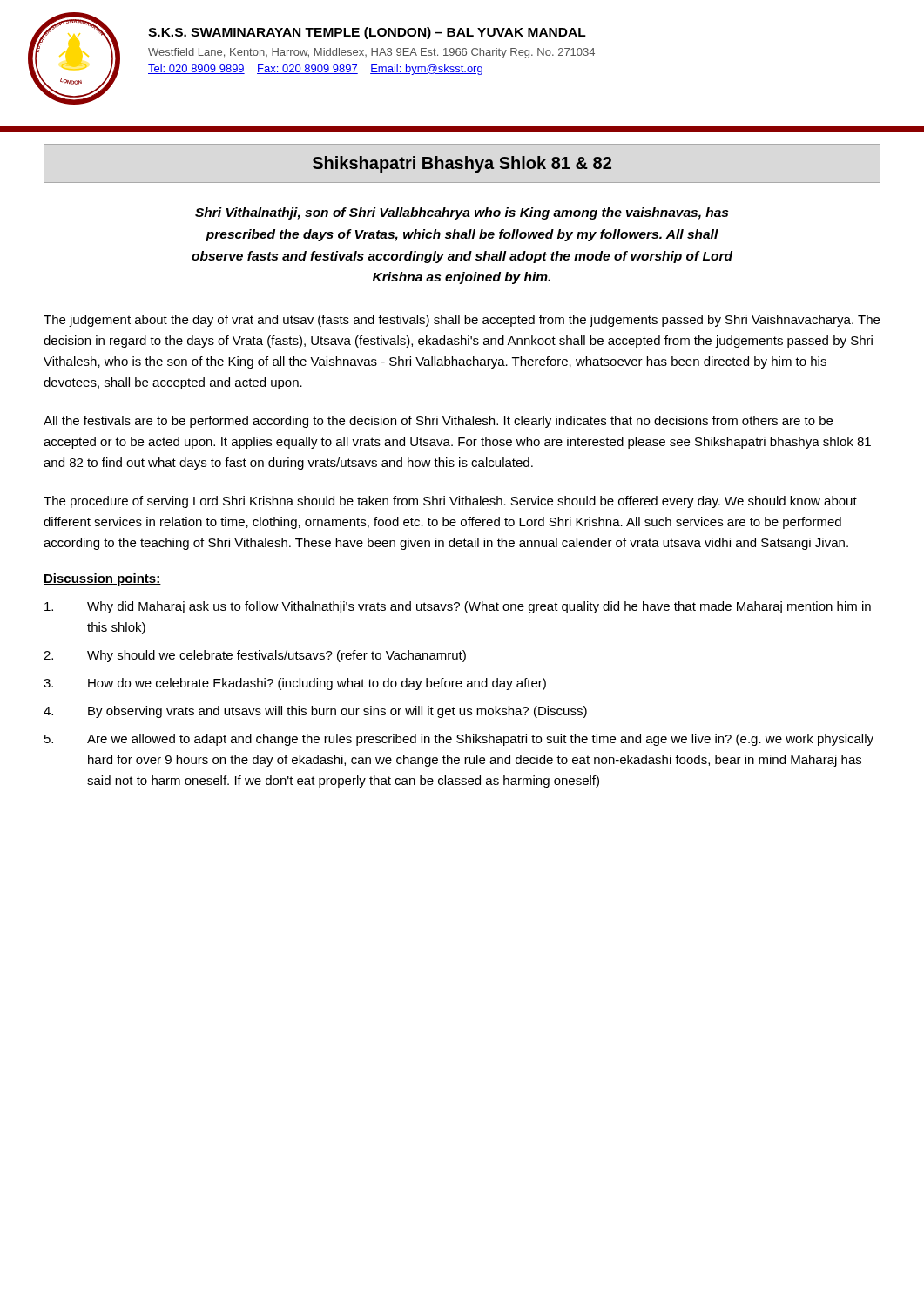Select the element starting "2. Why should we"

pyautogui.click(x=462, y=655)
